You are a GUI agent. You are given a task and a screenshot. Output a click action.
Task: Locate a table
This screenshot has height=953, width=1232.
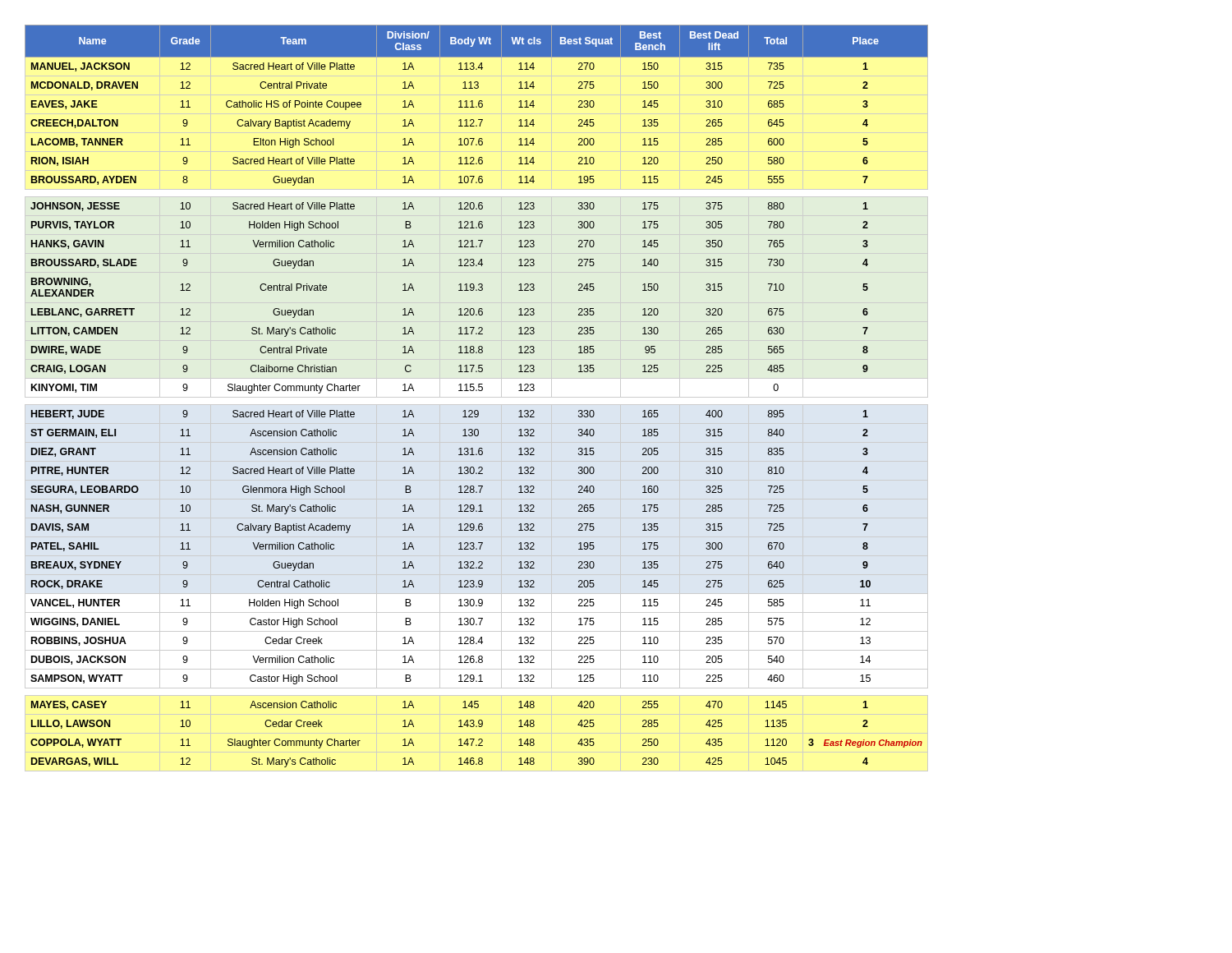(616, 398)
